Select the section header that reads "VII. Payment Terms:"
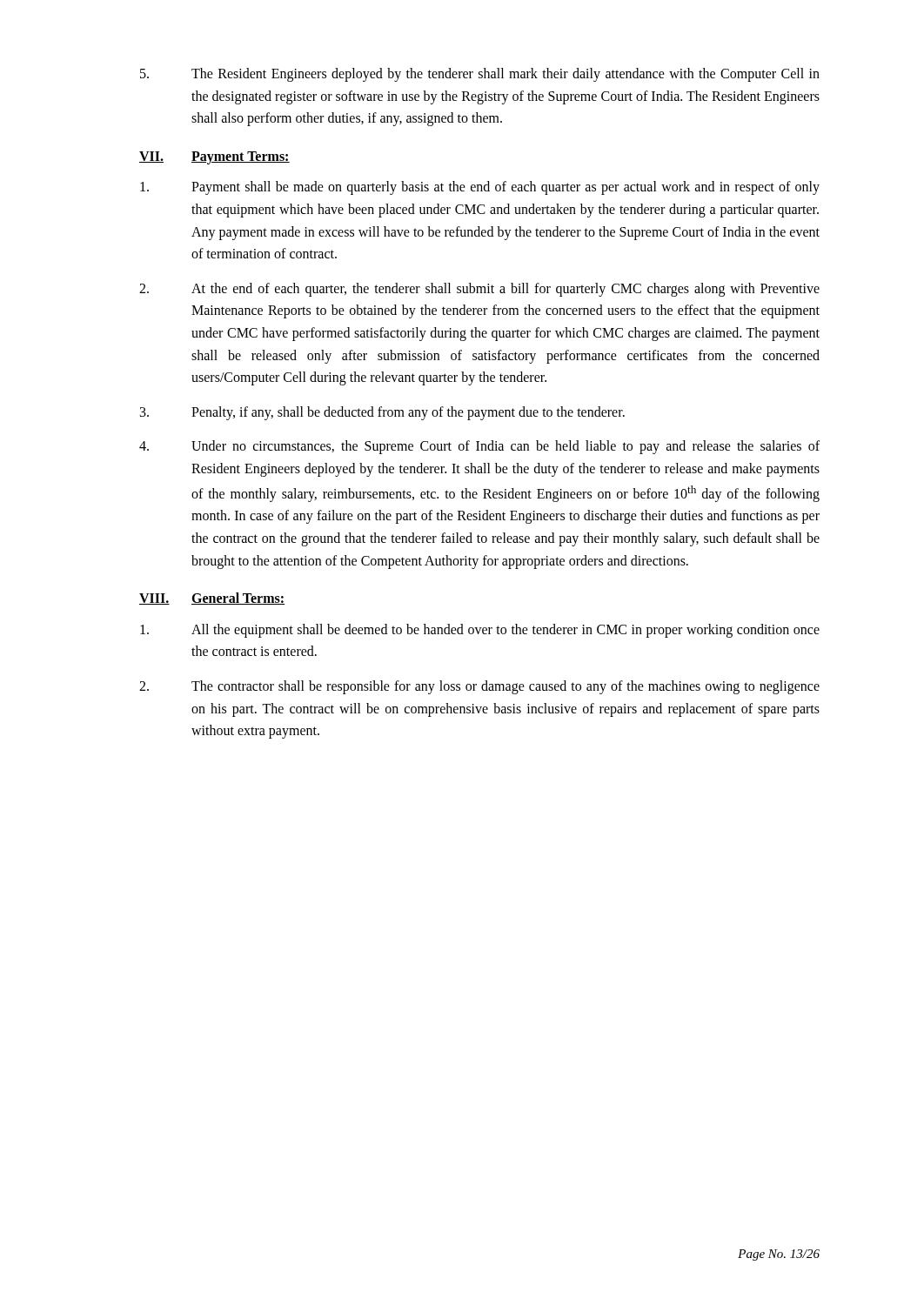924x1305 pixels. (214, 156)
